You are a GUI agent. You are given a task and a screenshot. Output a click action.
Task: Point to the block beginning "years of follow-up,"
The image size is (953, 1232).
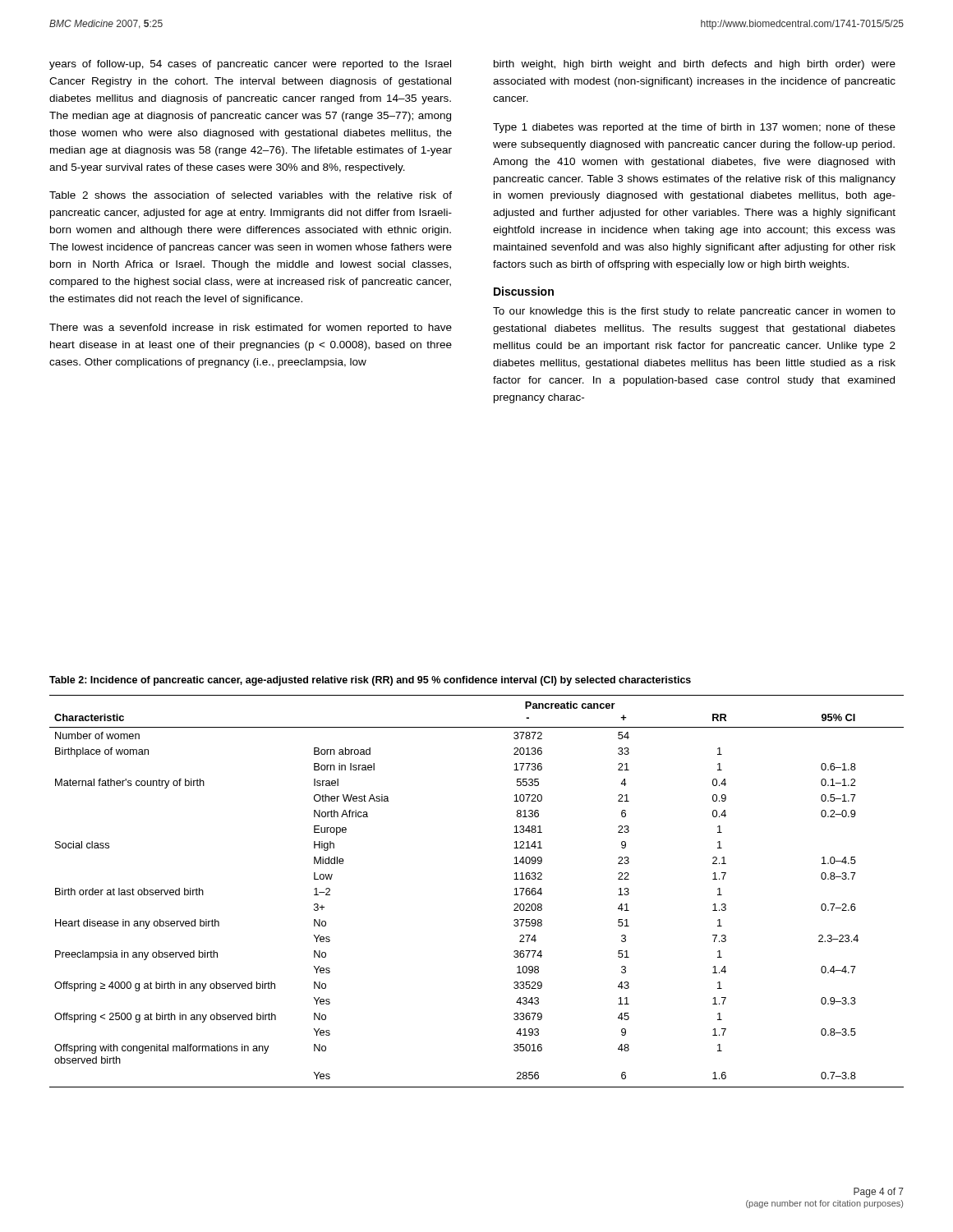click(251, 115)
